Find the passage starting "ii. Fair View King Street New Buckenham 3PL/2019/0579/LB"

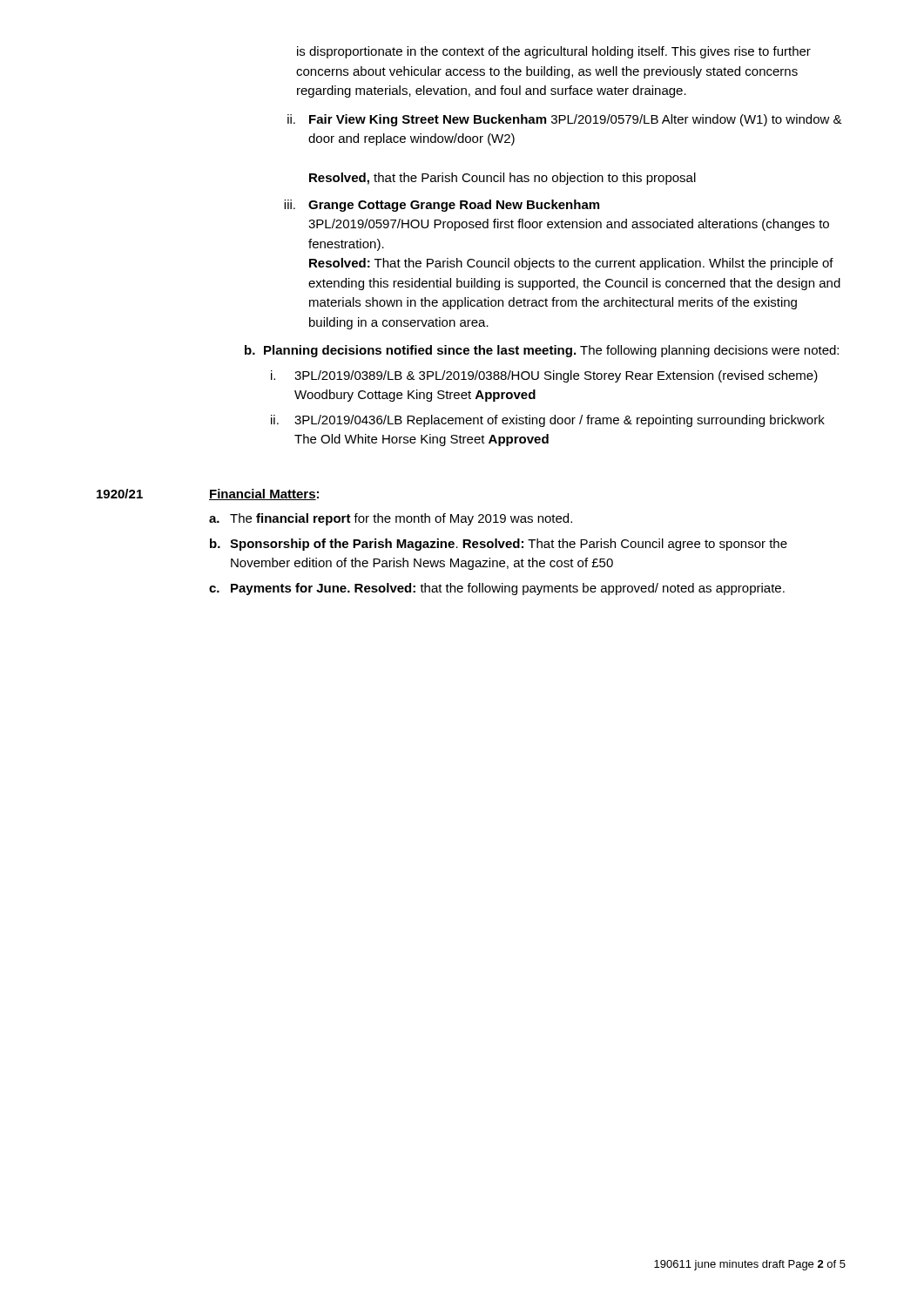(471, 149)
